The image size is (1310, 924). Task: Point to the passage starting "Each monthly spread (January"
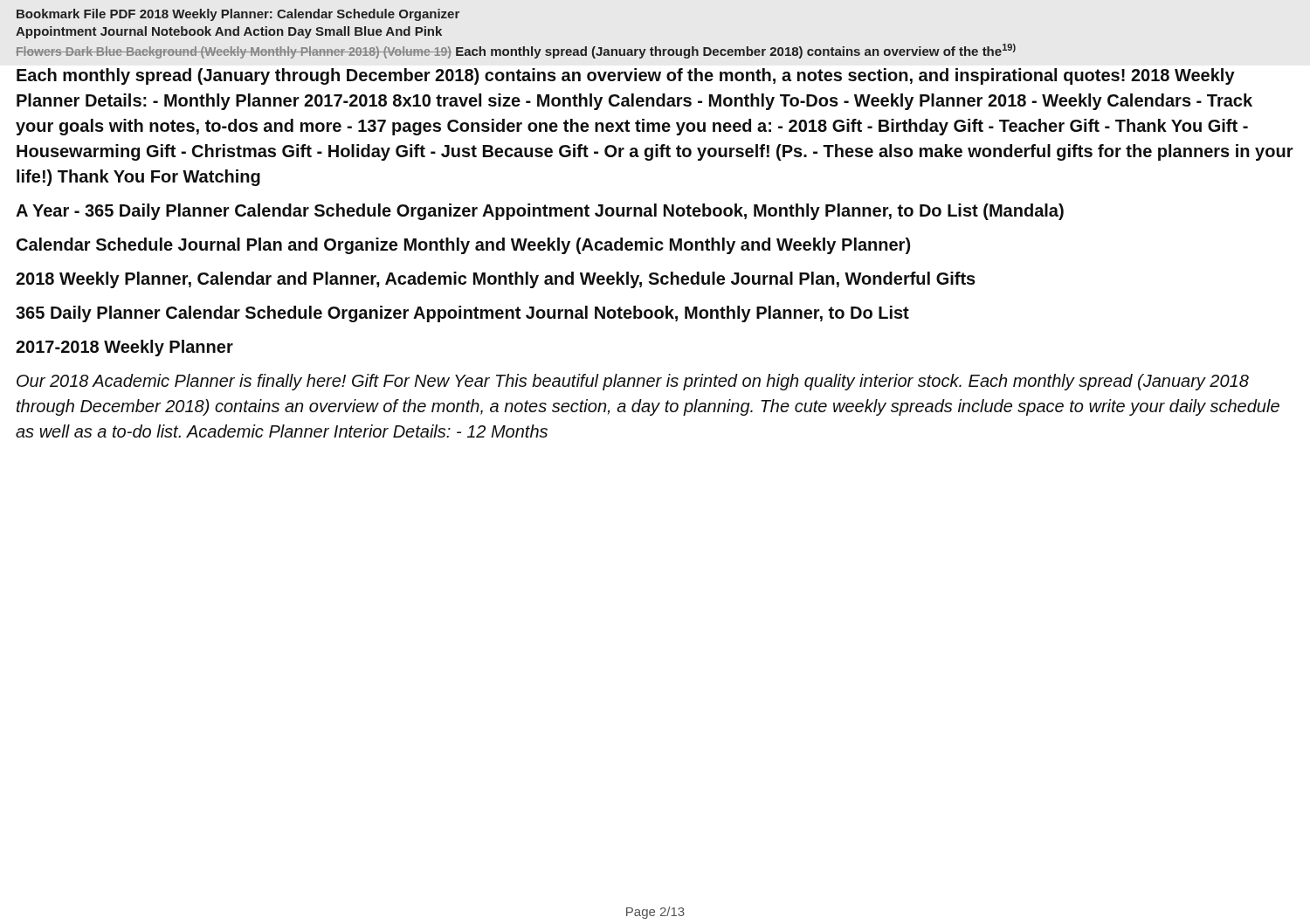pyautogui.click(x=654, y=126)
